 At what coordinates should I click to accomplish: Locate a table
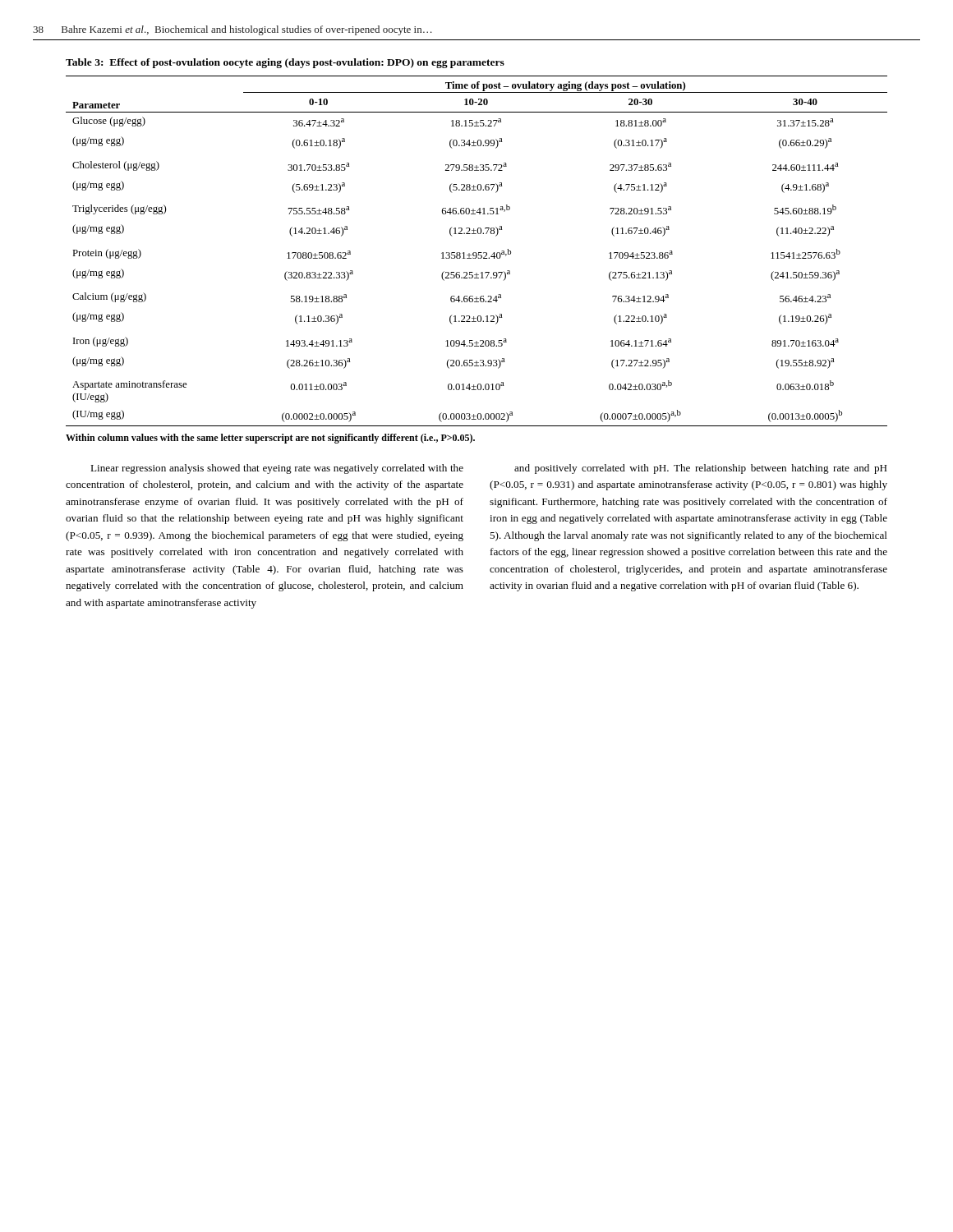click(x=476, y=260)
